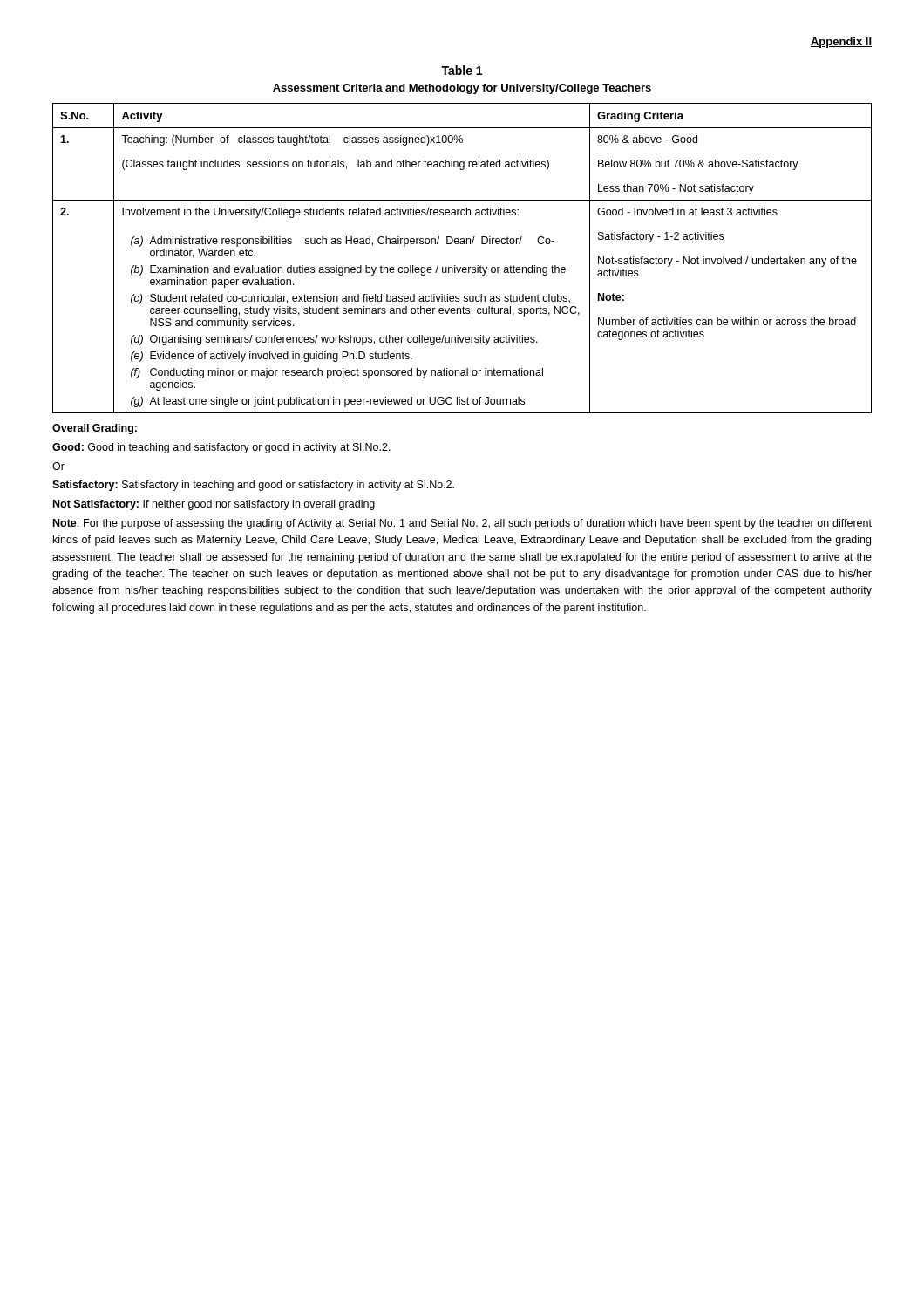Click on the text block containing "Not Satisfactory: If neither"
This screenshot has height=1308, width=924.
[214, 504]
